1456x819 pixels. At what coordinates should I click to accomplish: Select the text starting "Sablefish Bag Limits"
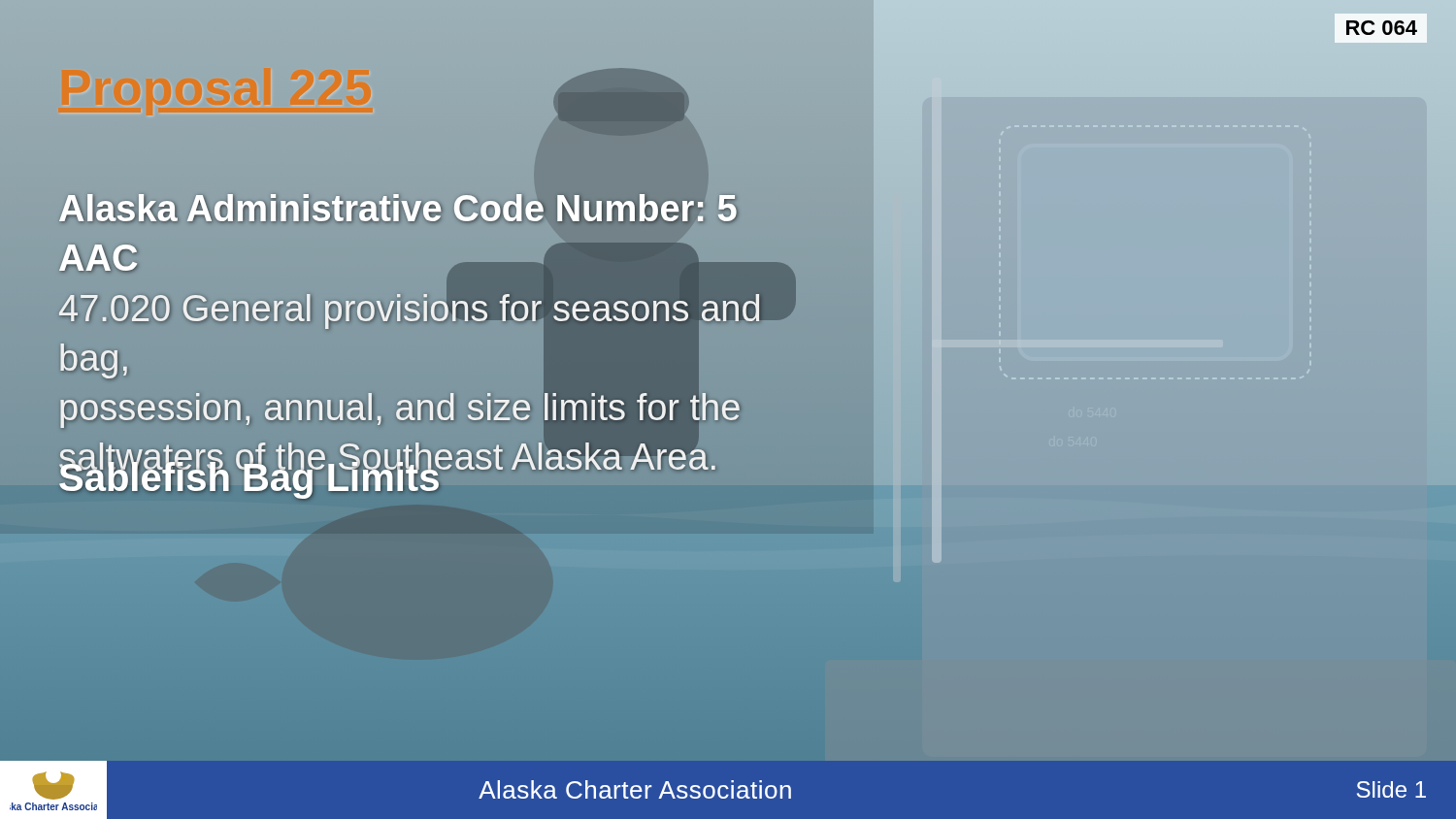(249, 477)
